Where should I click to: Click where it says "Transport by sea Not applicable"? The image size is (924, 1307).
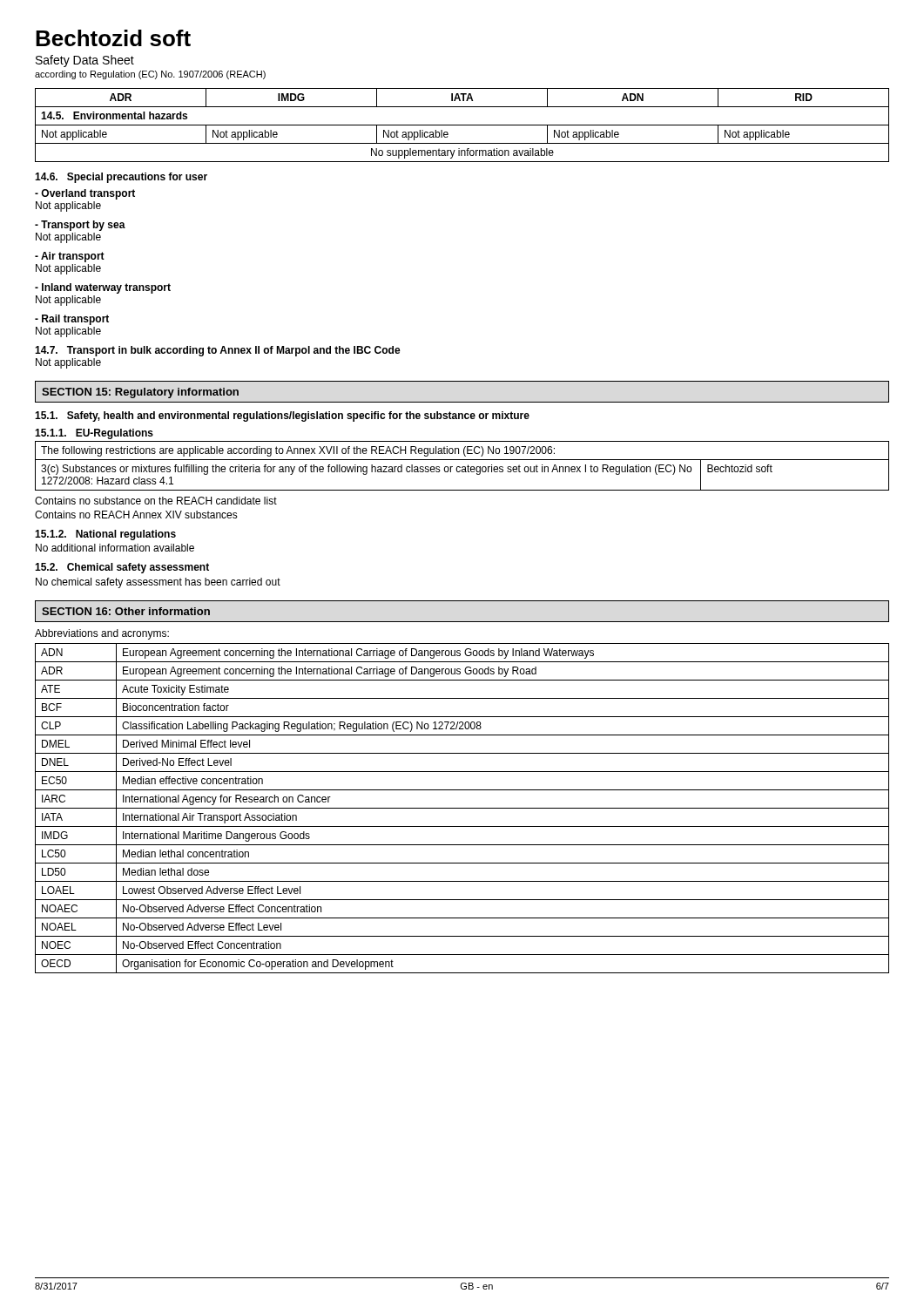pyautogui.click(x=80, y=226)
